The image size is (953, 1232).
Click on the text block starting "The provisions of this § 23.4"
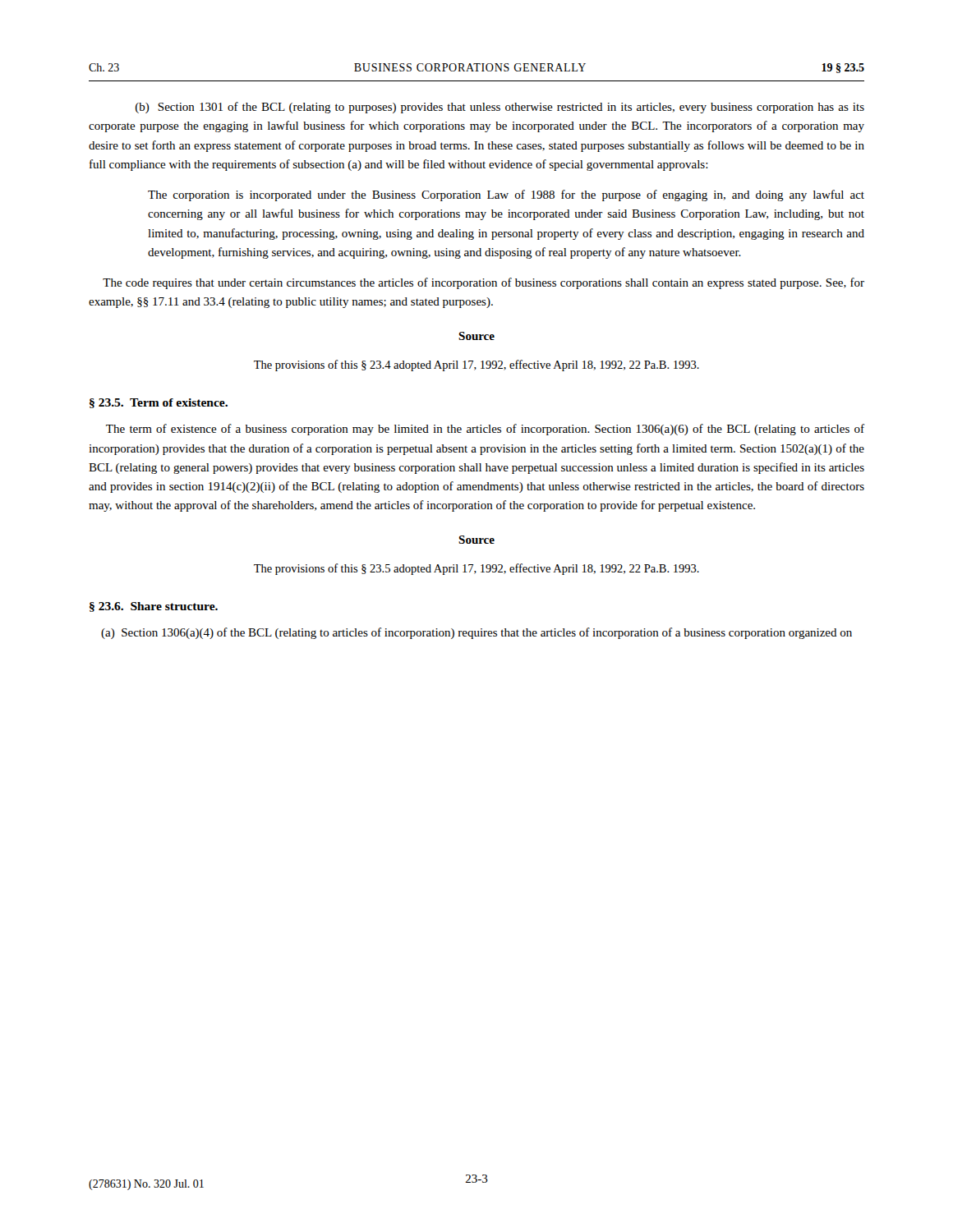476,365
